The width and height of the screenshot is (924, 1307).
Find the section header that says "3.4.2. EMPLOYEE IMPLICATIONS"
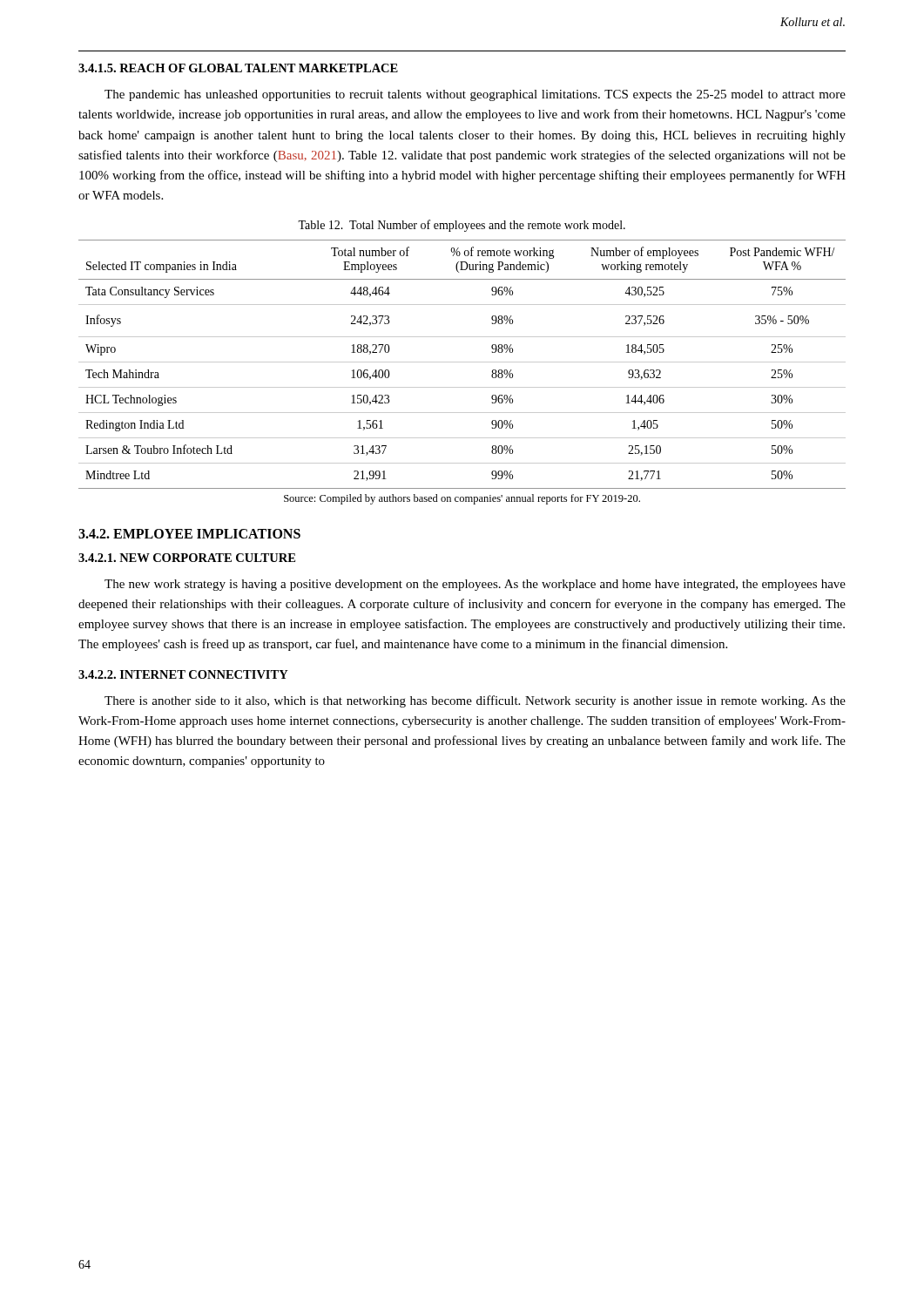point(190,533)
